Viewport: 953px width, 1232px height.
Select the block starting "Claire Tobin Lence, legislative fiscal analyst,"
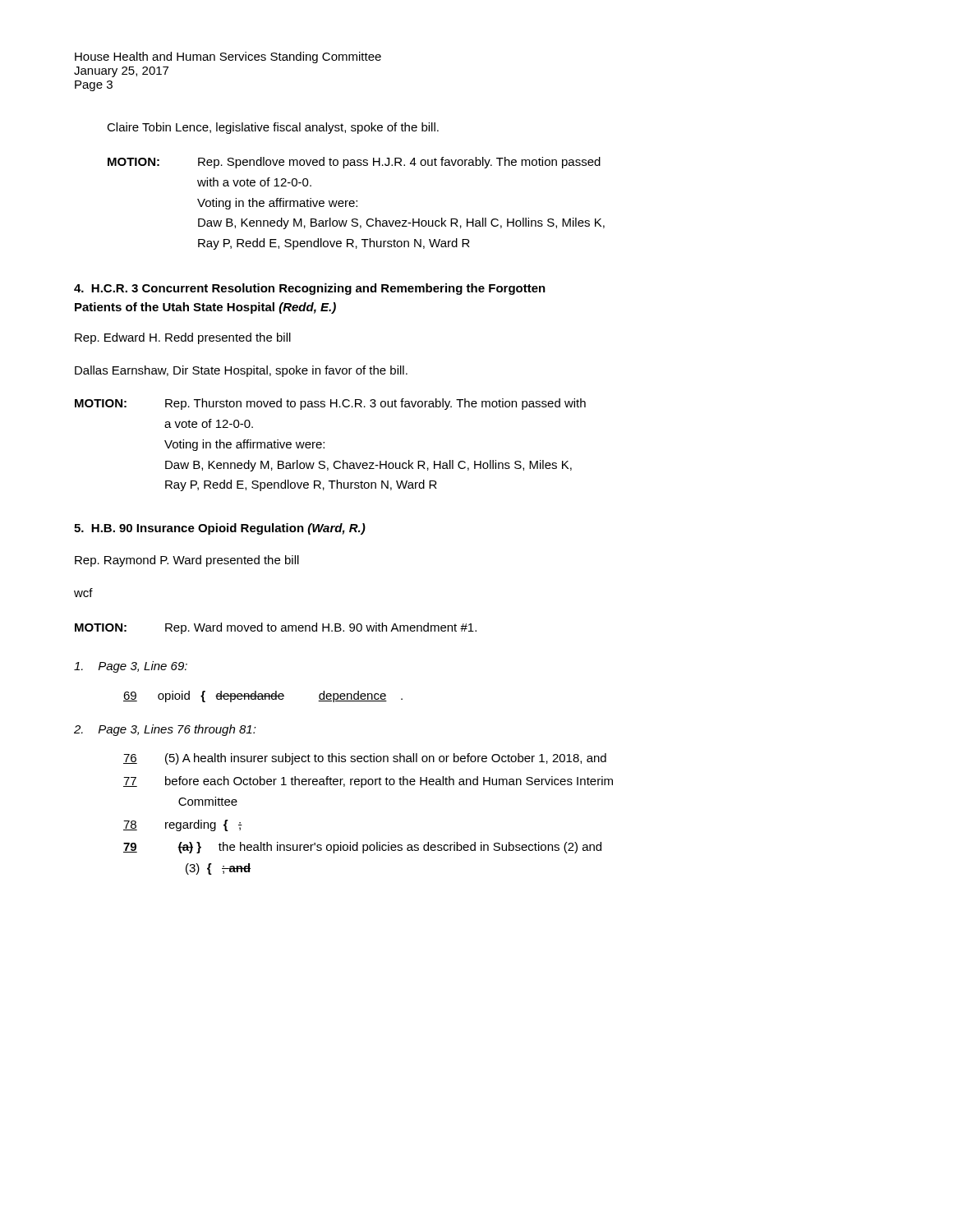[273, 127]
